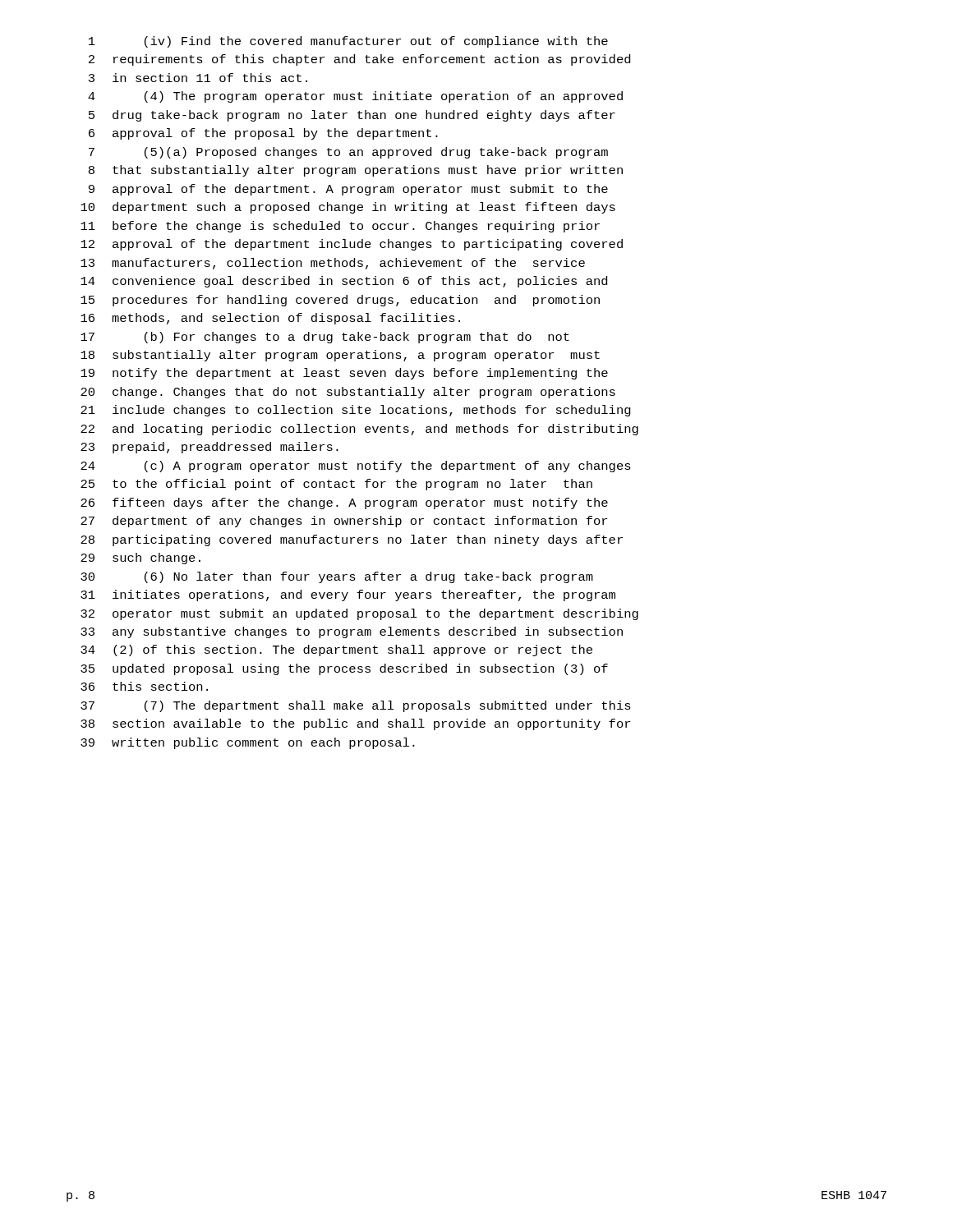The width and height of the screenshot is (953, 1232).
Task: Find the region starting "15procedures for handling covered drugs, education"
Action: (x=476, y=300)
